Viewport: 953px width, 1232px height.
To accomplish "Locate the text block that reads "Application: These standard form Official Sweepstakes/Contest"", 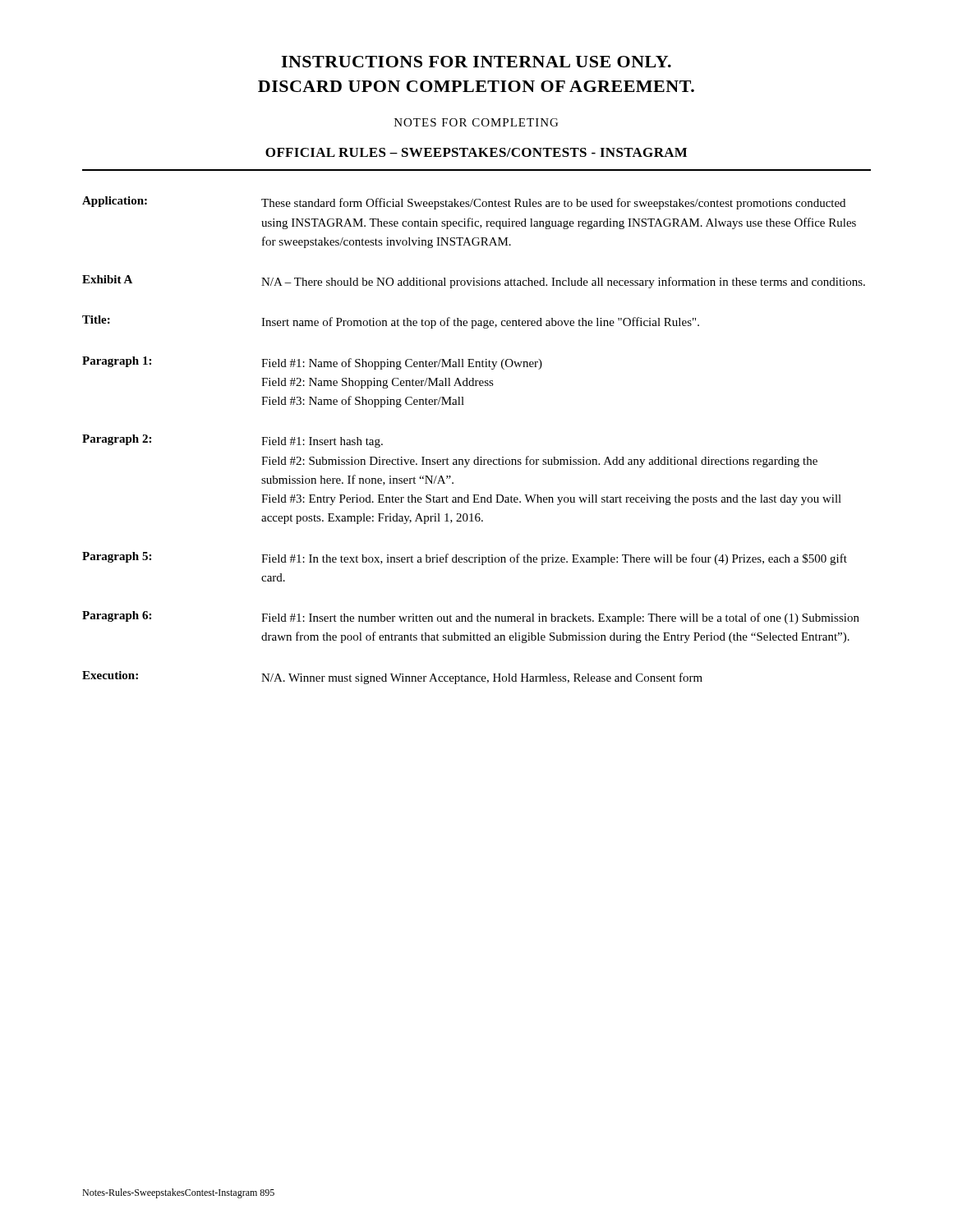I will click(x=476, y=223).
